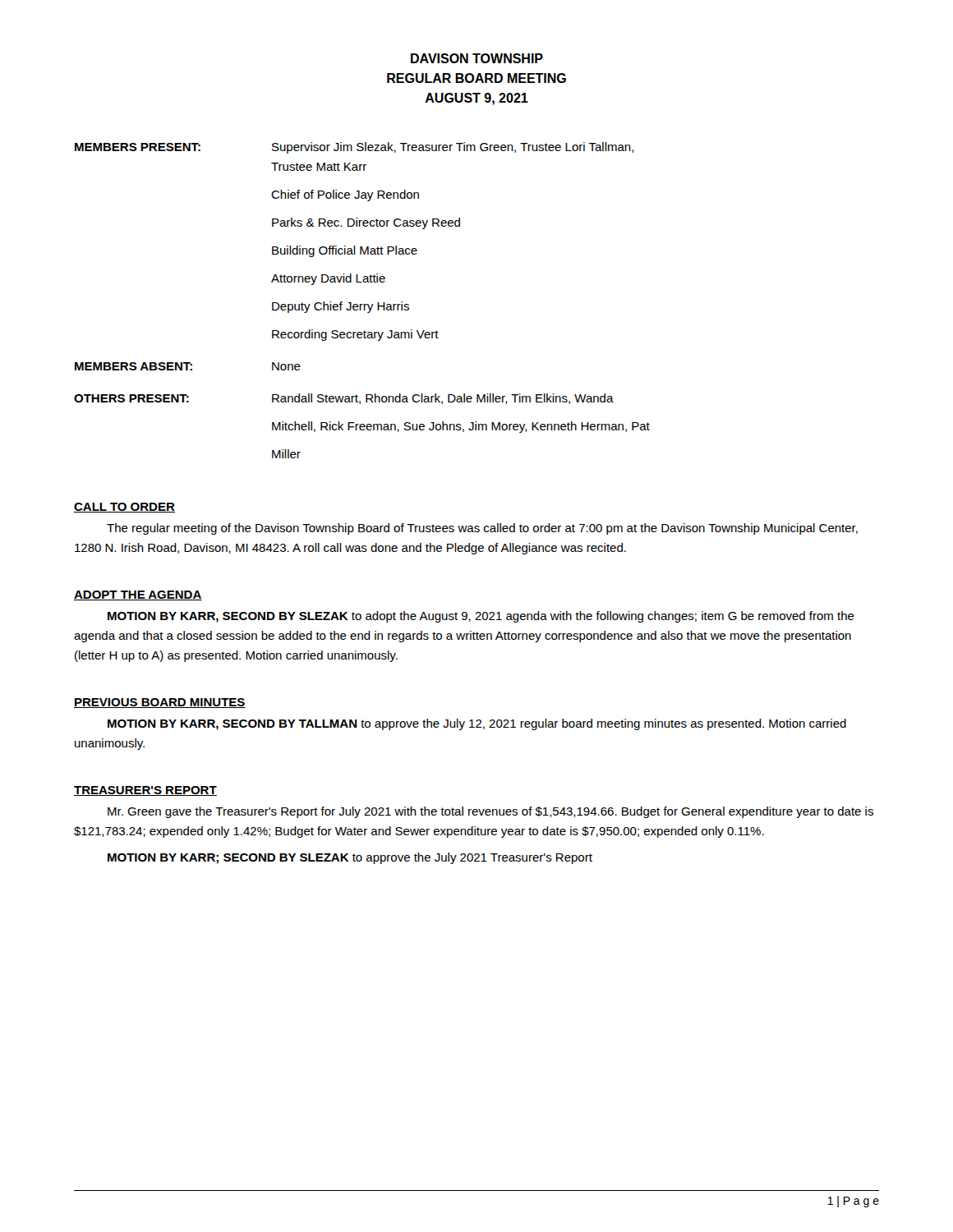
Task: Click on the element starting "ADOPT THE AGENDA"
Action: [x=138, y=594]
